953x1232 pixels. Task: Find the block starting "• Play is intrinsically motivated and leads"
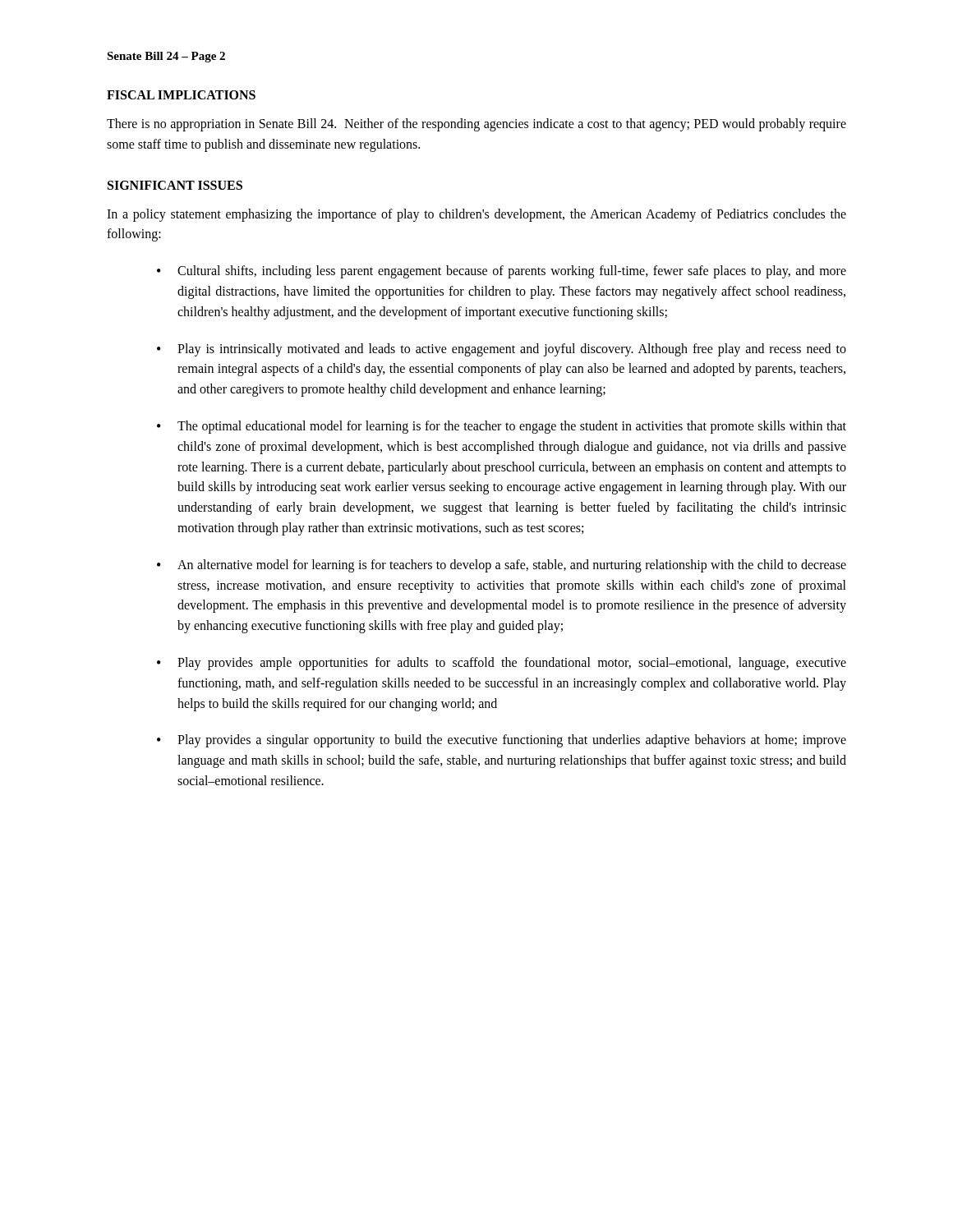click(501, 369)
